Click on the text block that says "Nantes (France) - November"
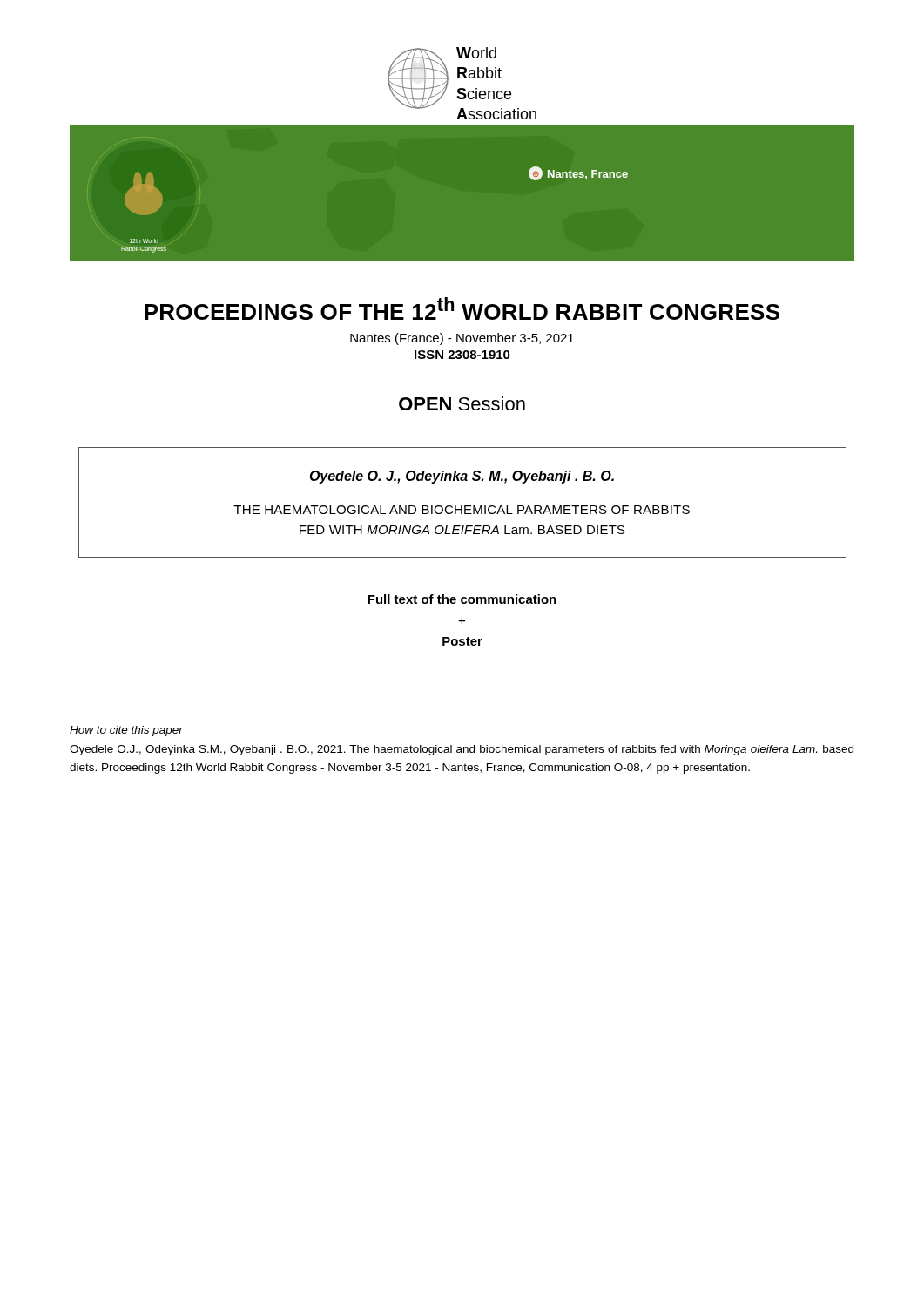This screenshot has width=924, height=1307. coord(462,338)
